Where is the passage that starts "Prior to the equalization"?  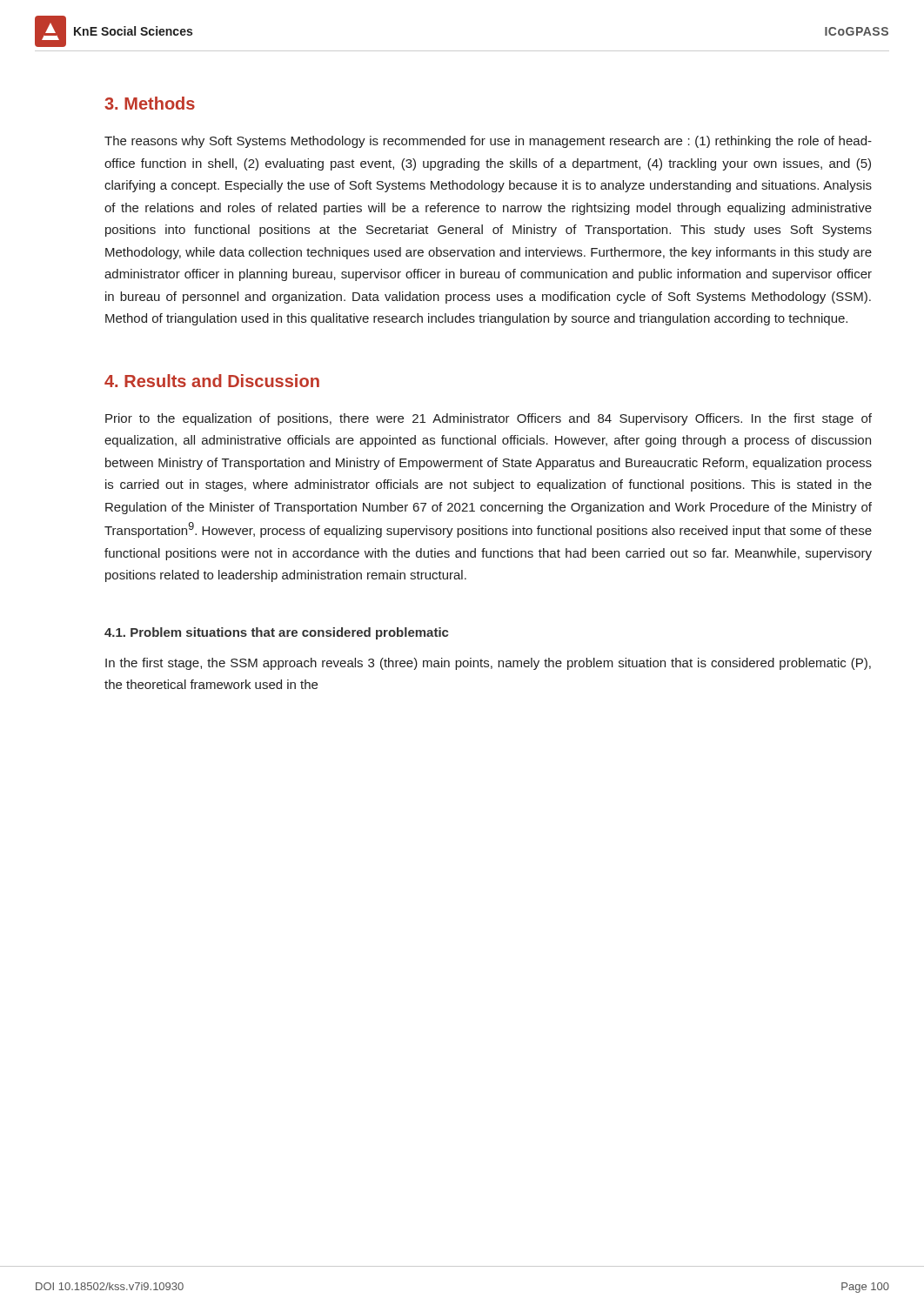(x=488, y=496)
